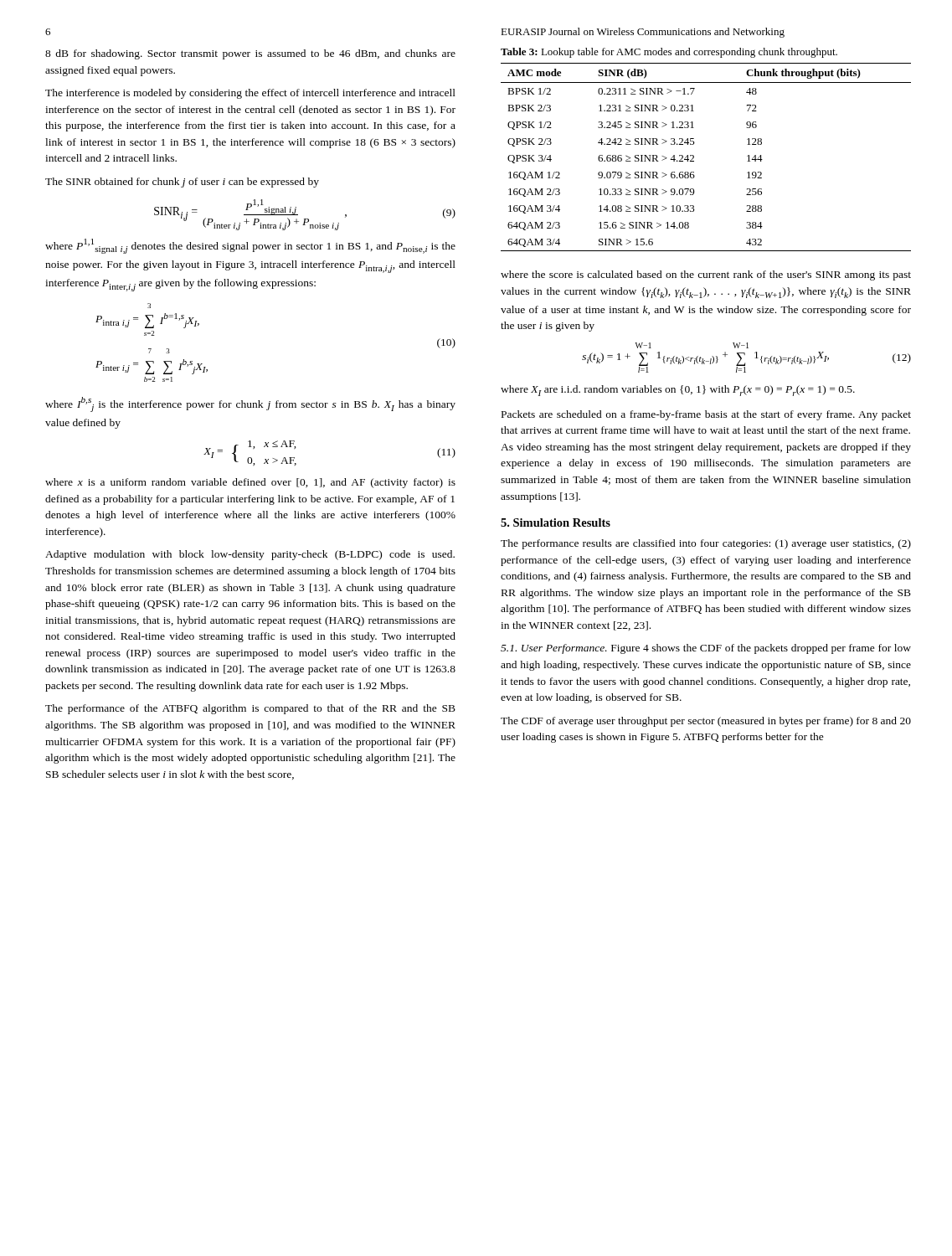Image resolution: width=952 pixels, height=1256 pixels.
Task: Find the table that mentions "64QAM 3/4"
Action: [706, 157]
